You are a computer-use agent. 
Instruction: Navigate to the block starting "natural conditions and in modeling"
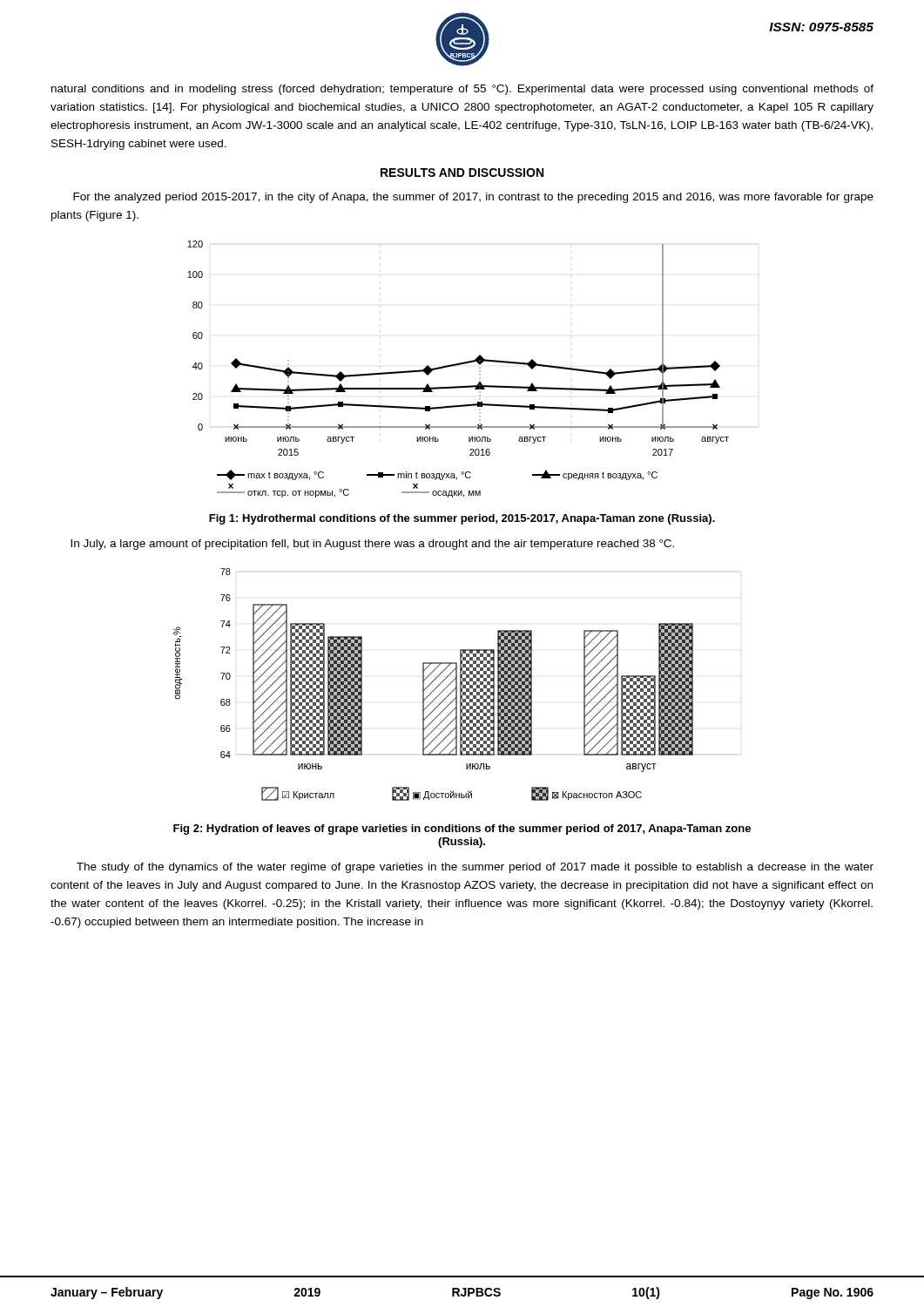coord(462,116)
